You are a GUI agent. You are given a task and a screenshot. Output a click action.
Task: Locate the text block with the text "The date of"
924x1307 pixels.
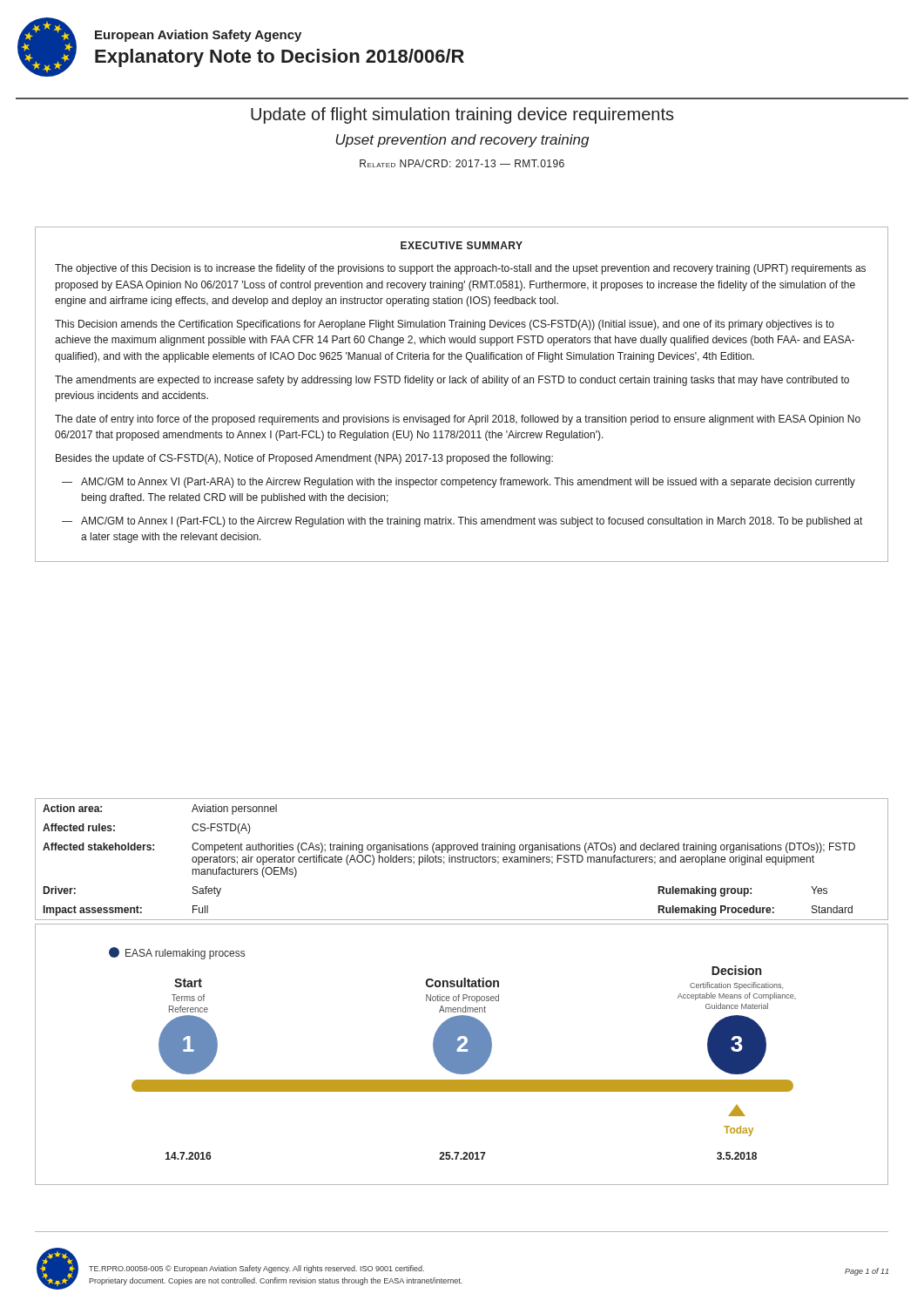[458, 427]
